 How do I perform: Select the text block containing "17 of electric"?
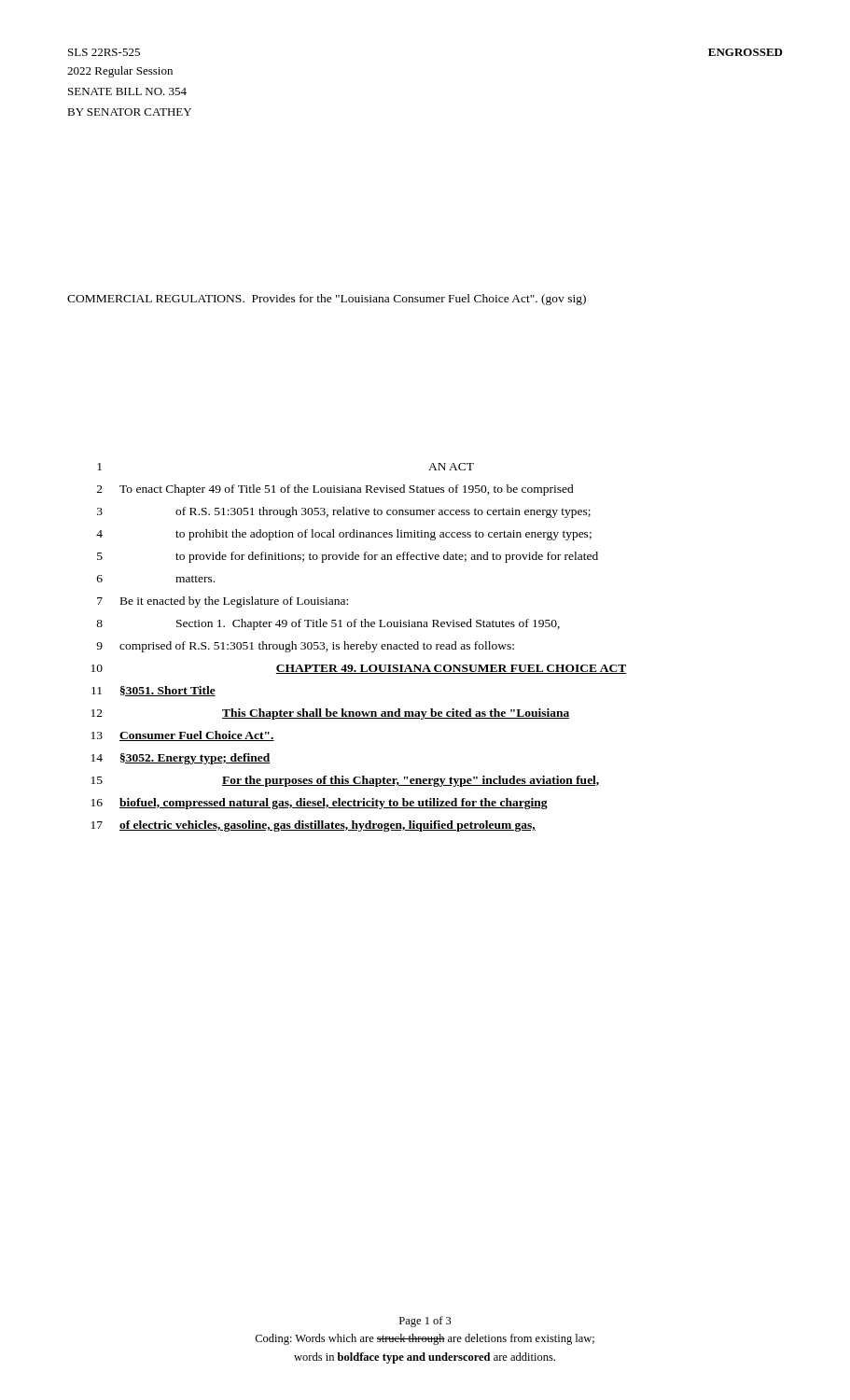pos(425,826)
